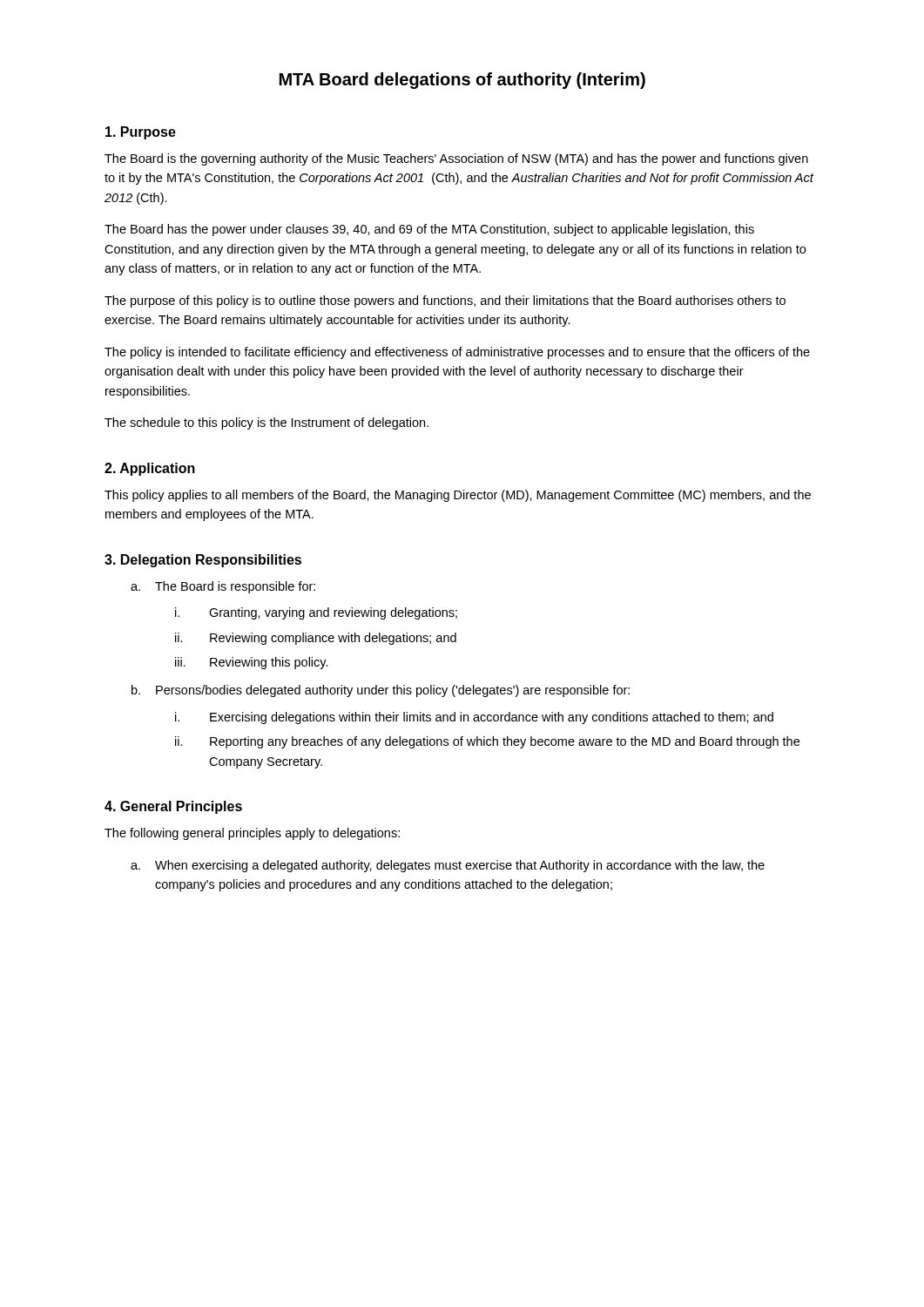Find the section header containing "4. General Principles"
The height and width of the screenshot is (1307, 924).
point(173,807)
